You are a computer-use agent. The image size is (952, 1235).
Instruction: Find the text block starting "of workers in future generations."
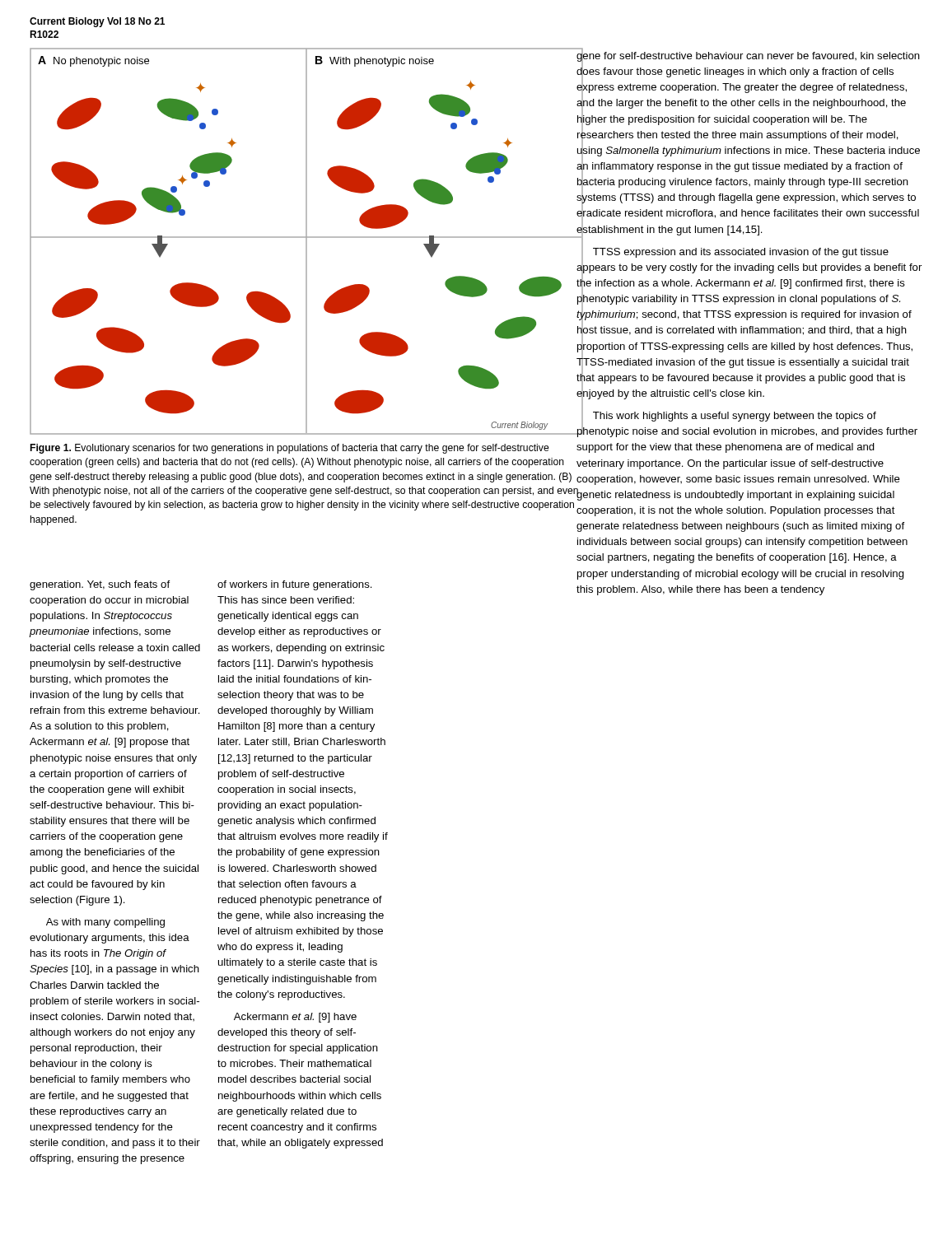tap(303, 863)
